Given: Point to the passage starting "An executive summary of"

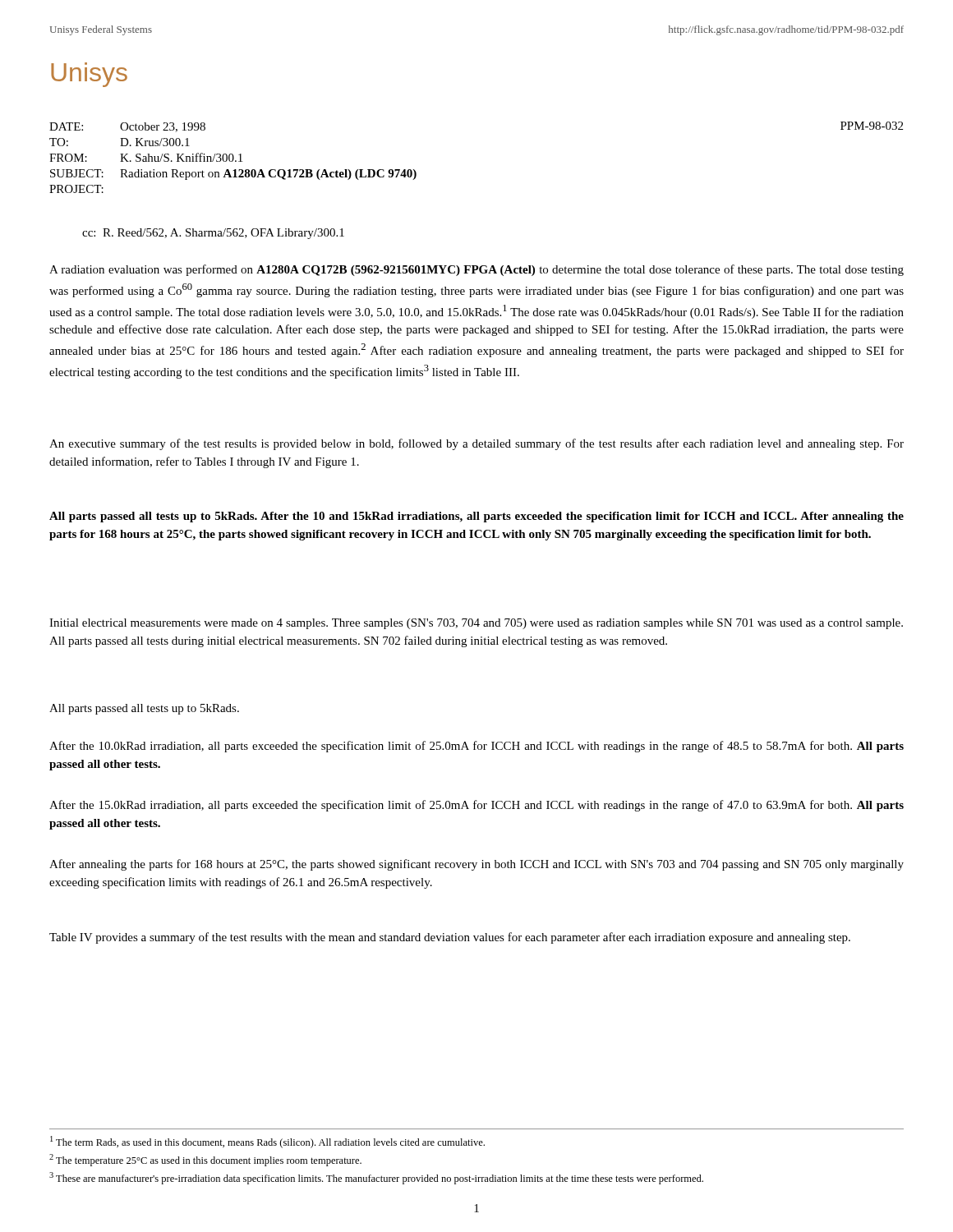Looking at the screenshot, I should point(476,452).
